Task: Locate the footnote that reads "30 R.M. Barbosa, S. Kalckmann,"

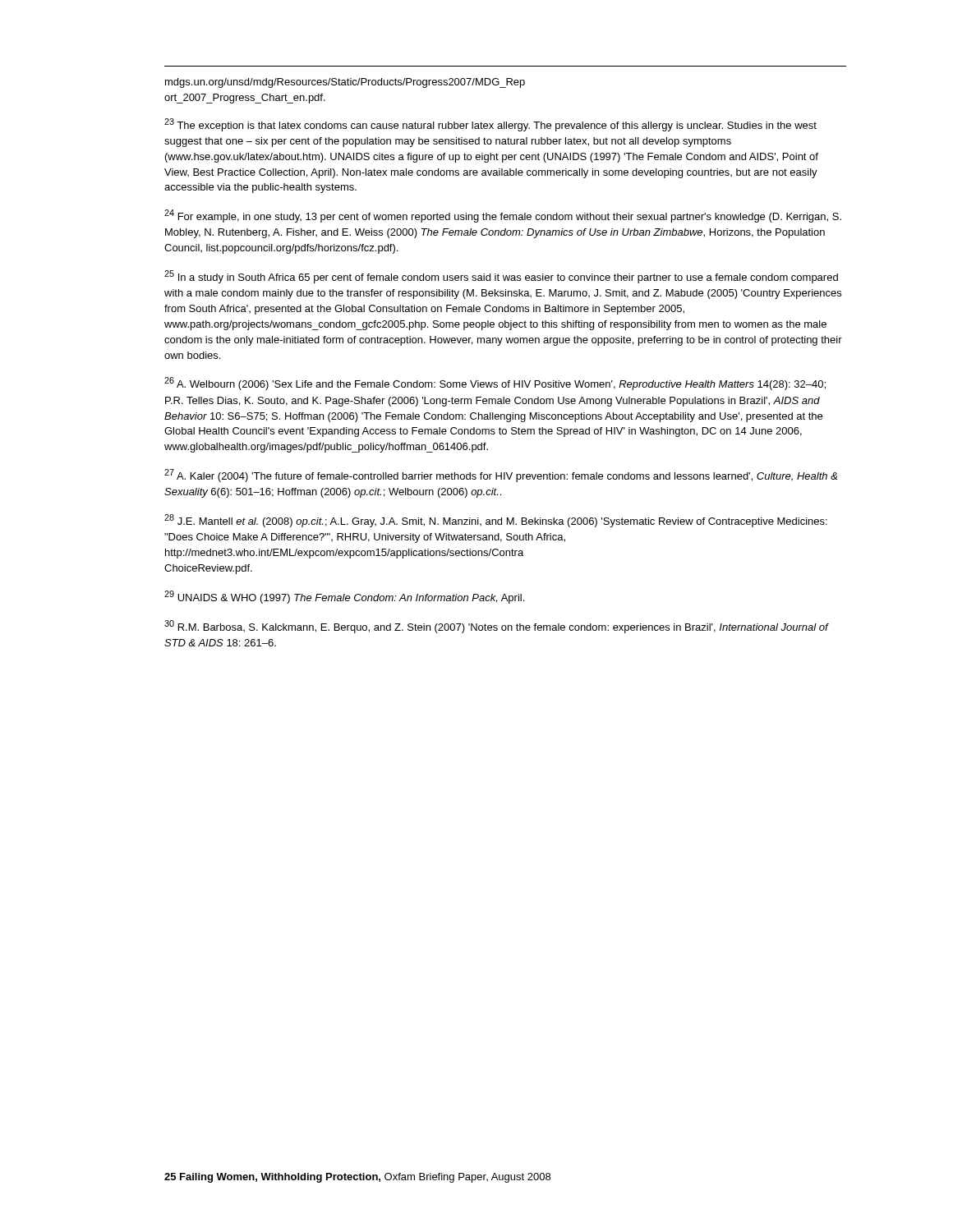Action: click(x=505, y=634)
